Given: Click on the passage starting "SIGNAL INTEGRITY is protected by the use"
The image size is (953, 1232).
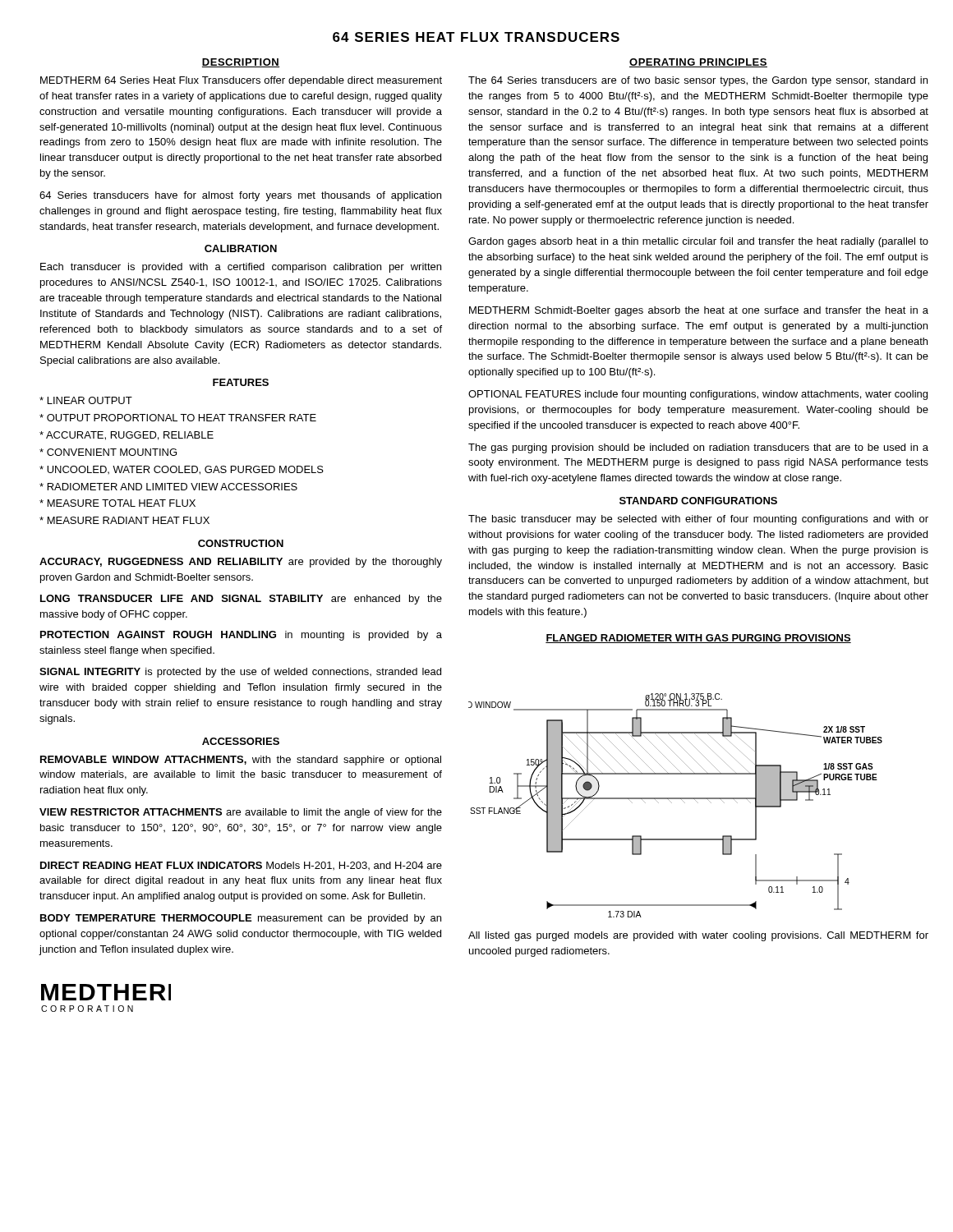Looking at the screenshot, I should click(x=241, y=695).
